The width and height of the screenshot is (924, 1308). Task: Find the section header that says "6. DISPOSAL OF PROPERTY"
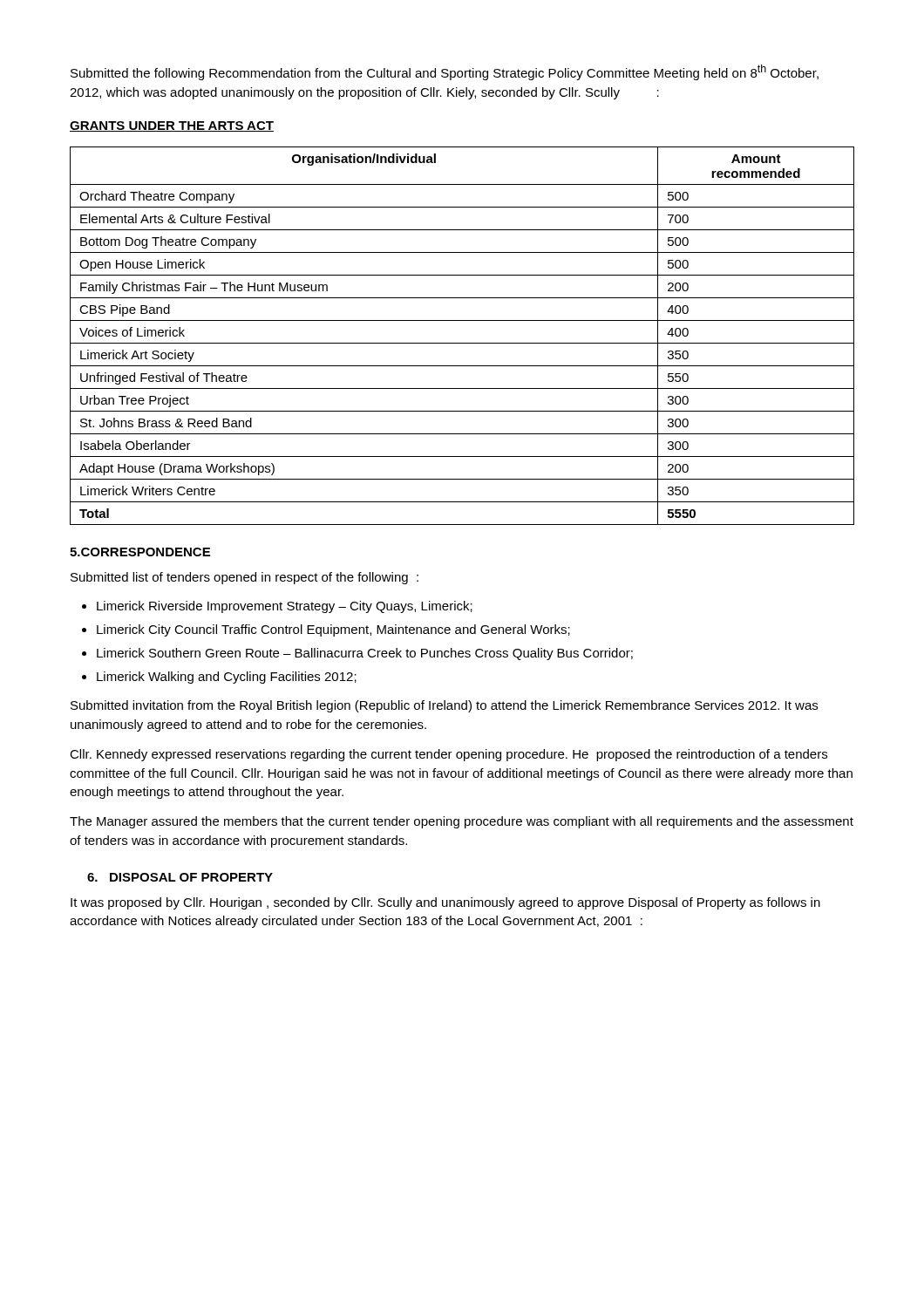click(180, 876)
